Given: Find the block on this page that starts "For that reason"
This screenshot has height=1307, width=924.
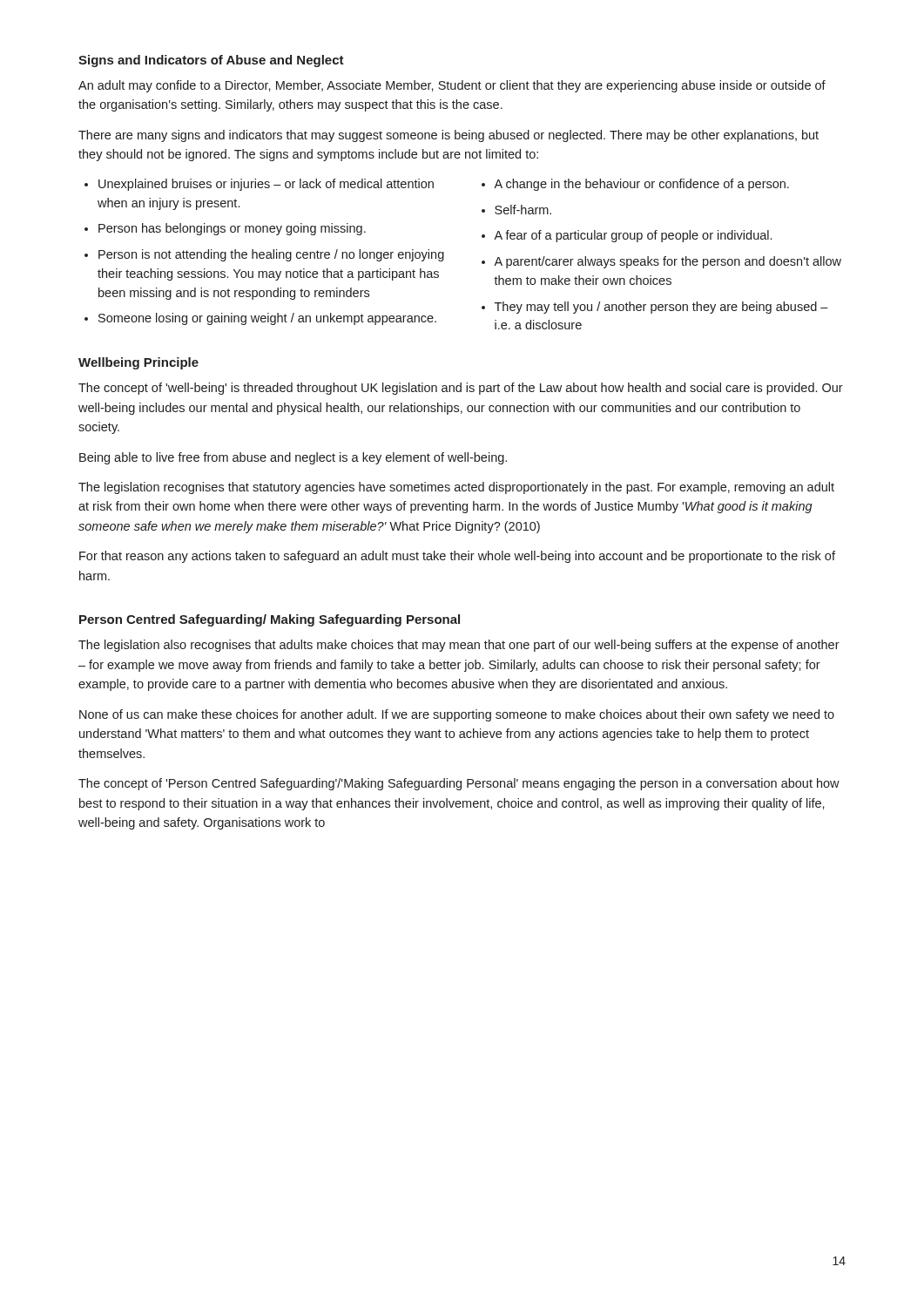Looking at the screenshot, I should click(x=457, y=566).
